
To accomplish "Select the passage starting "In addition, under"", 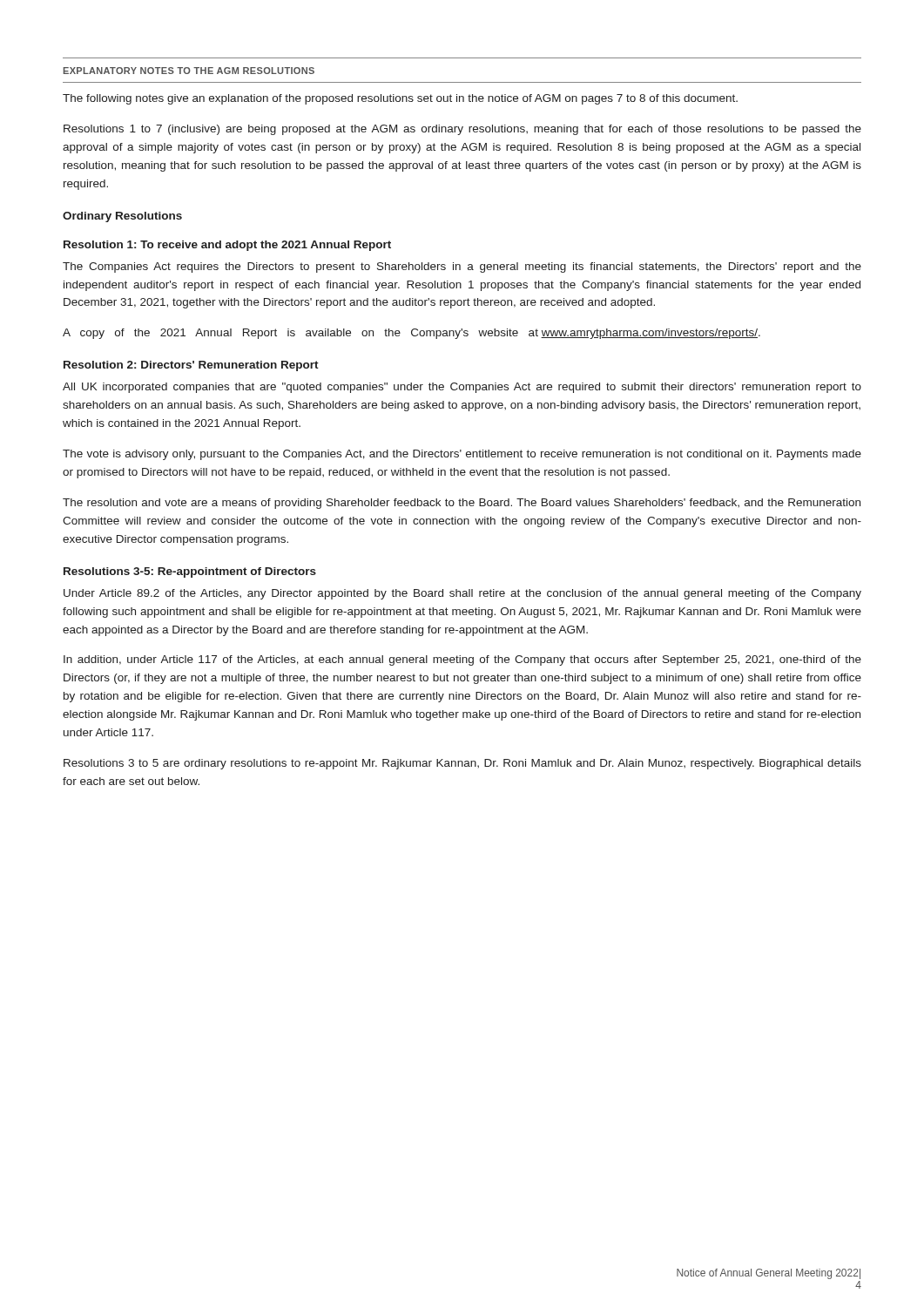I will coord(462,696).
